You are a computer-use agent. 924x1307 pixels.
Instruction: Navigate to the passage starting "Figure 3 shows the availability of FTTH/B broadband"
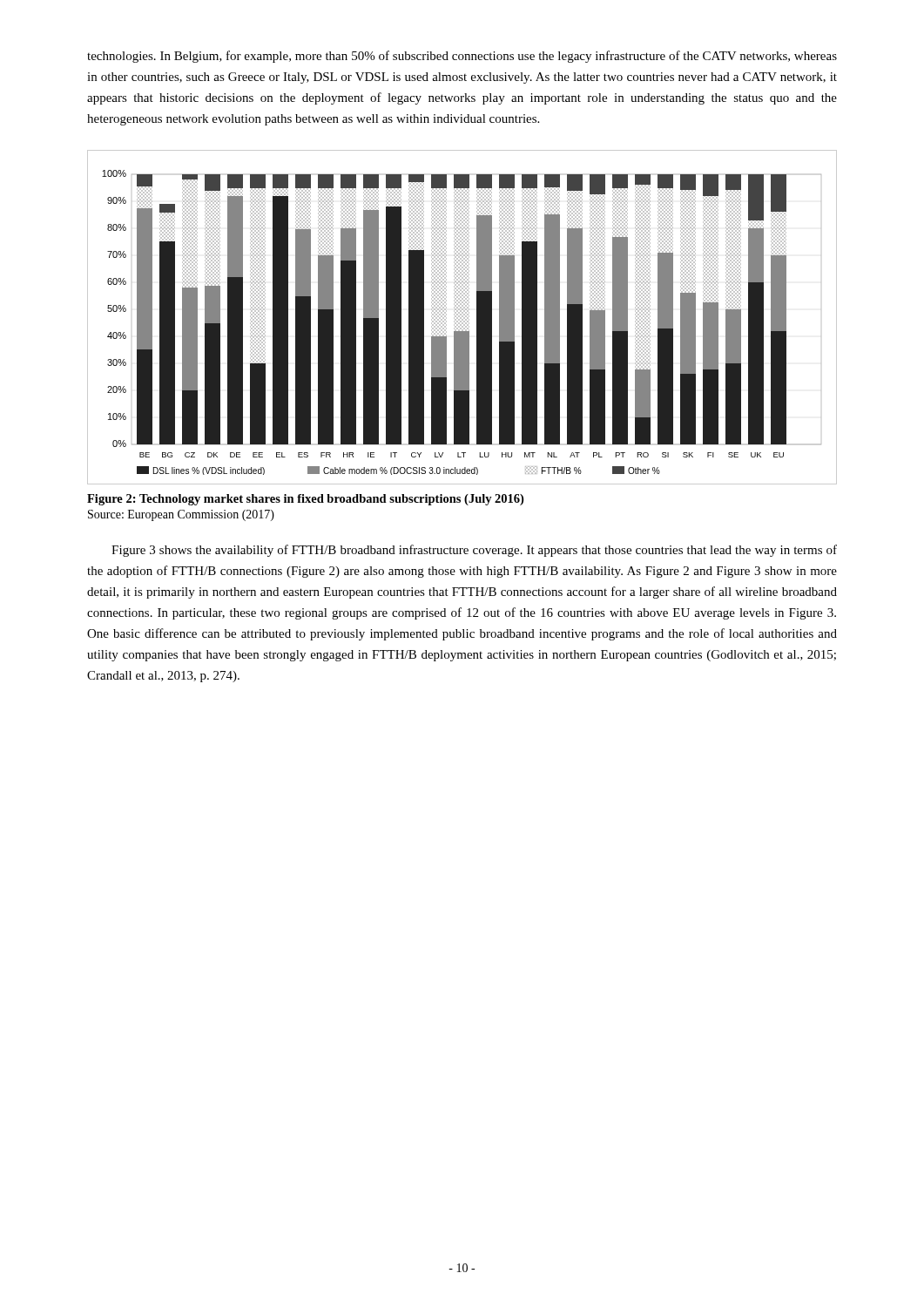[x=462, y=613]
